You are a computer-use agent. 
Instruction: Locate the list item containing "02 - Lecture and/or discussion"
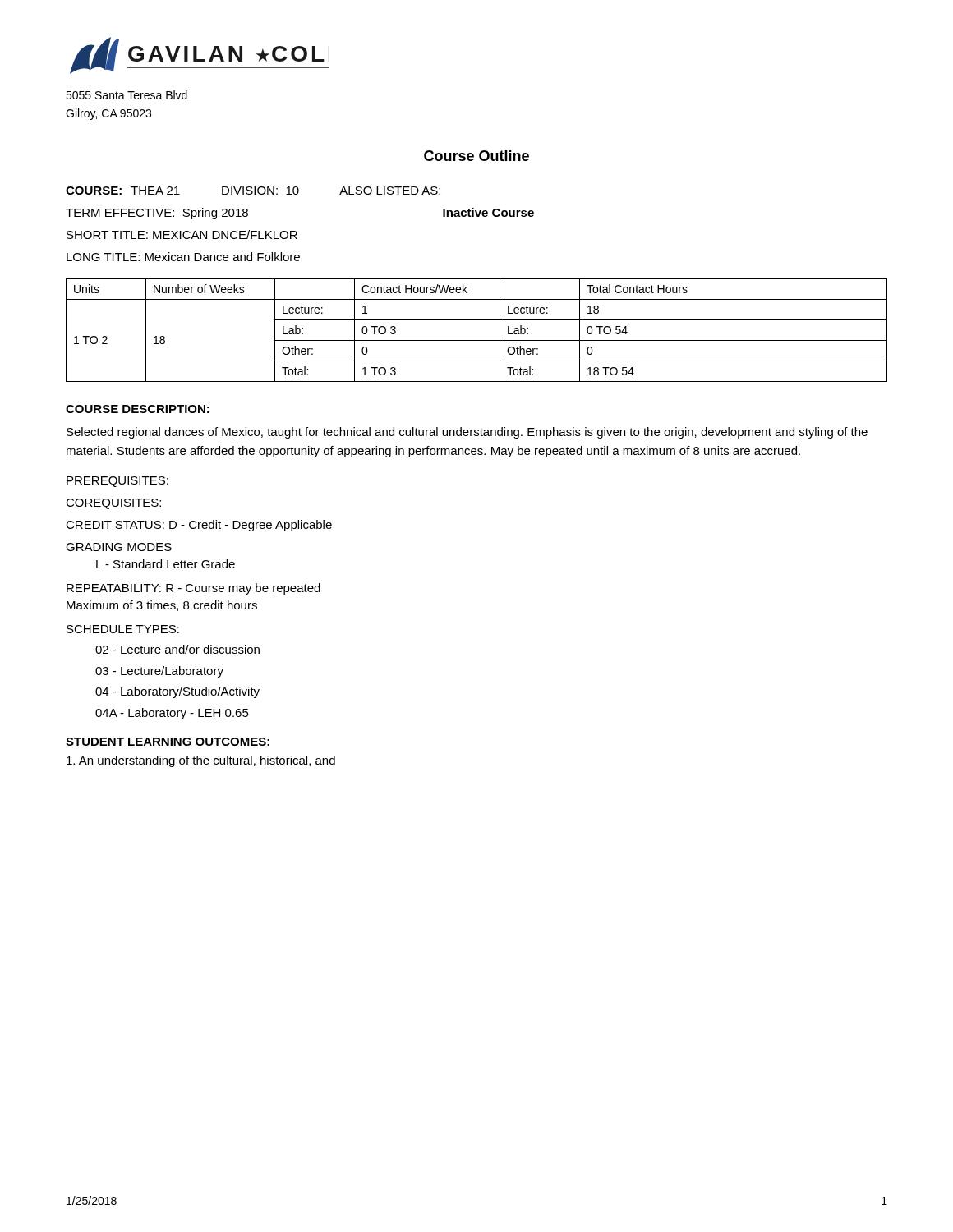point(178,650)
